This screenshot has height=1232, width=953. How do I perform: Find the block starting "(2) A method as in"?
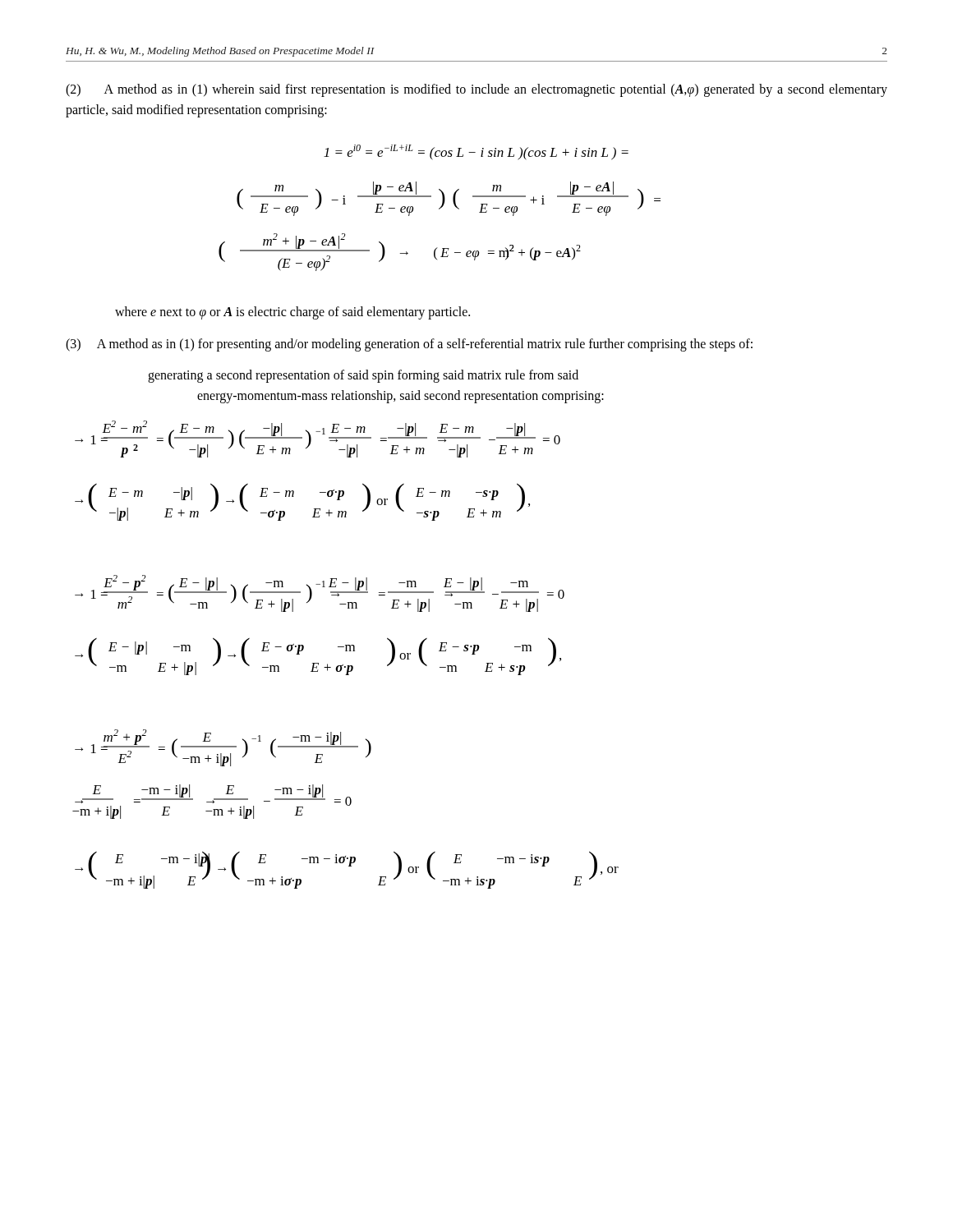tap(476, 99)
